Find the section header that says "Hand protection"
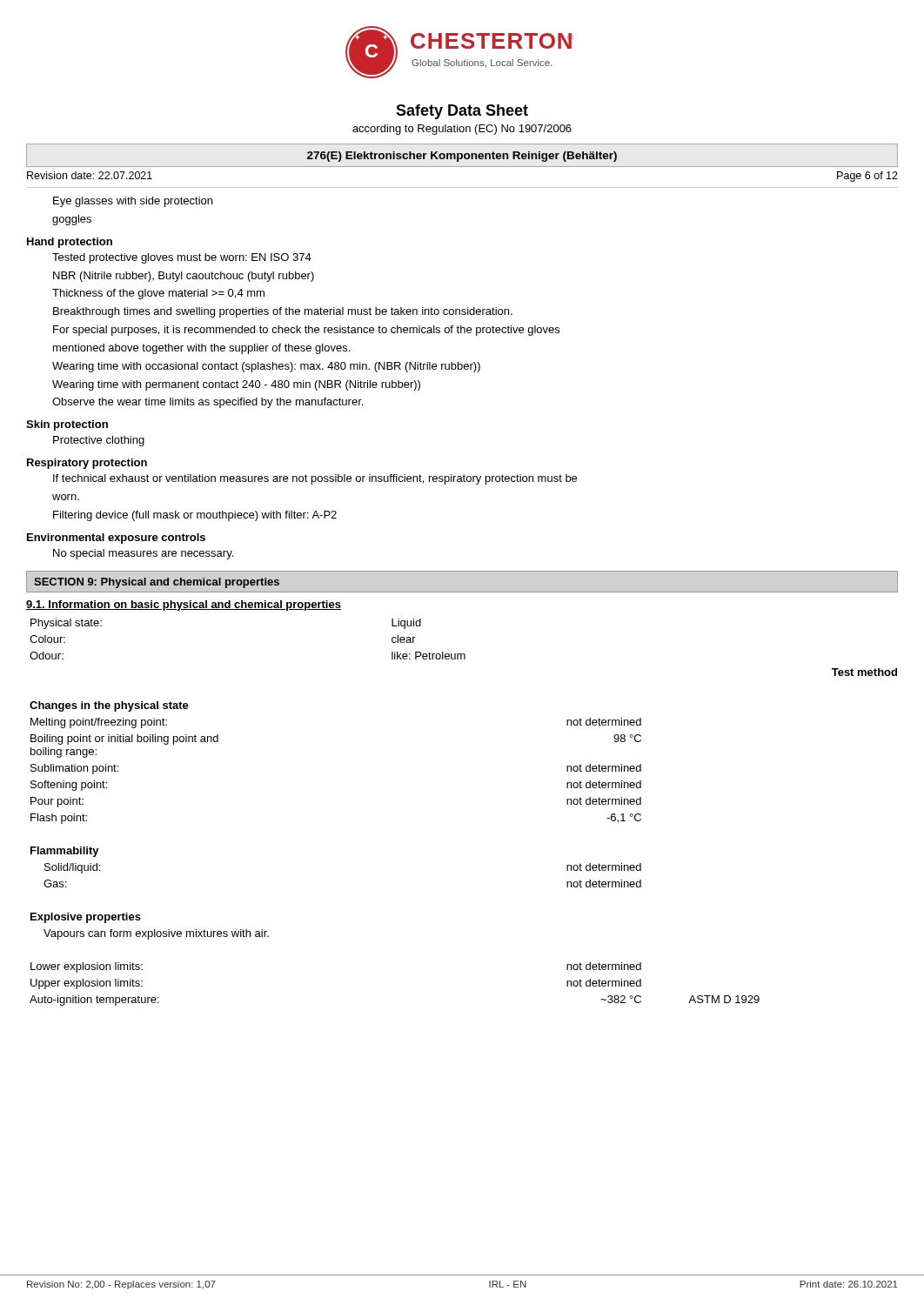Image resolution: width=924 pixels, height=1305 pixels. tap(69, 241)
